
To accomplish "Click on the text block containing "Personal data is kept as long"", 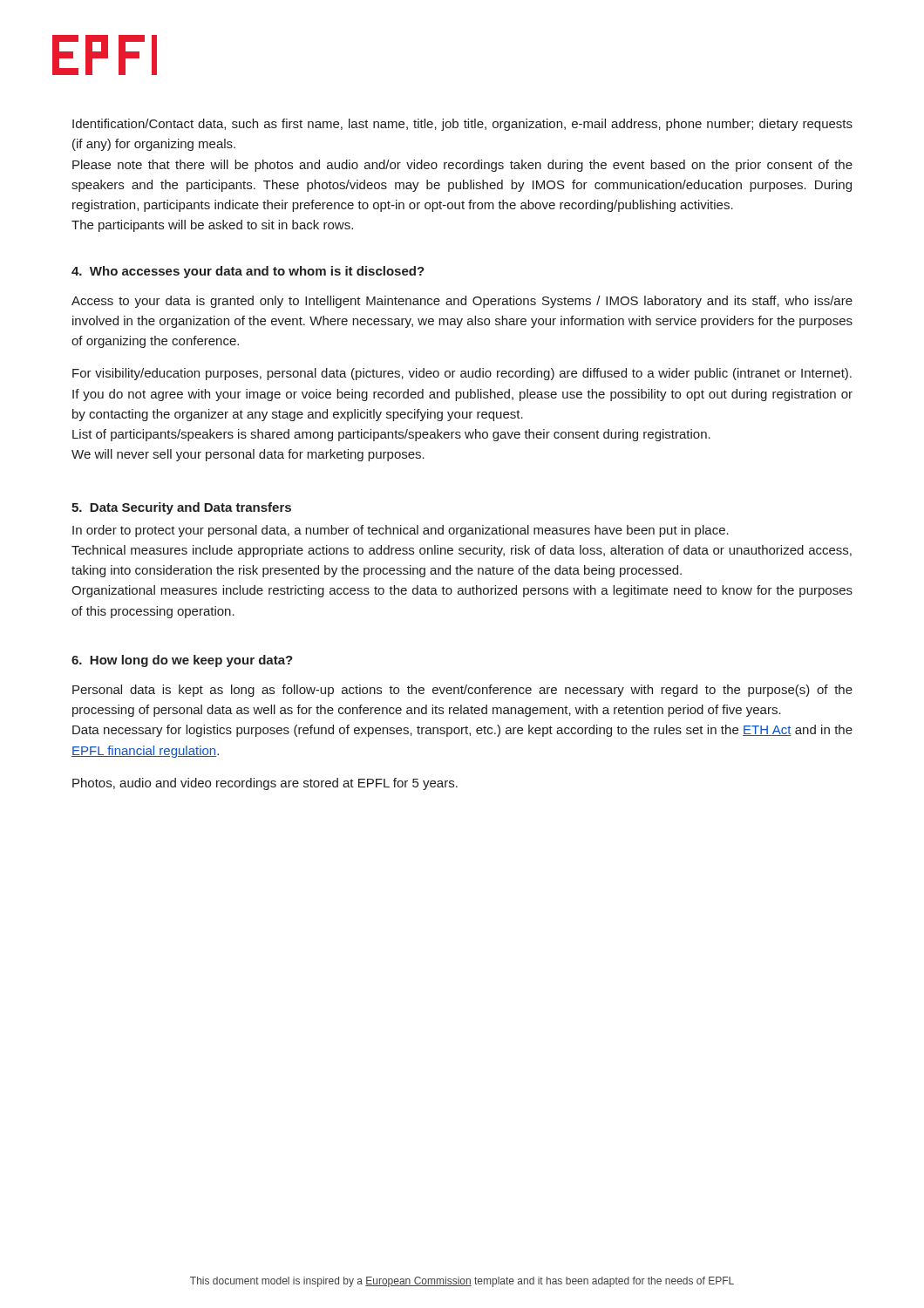I will (x=462, y=720).
